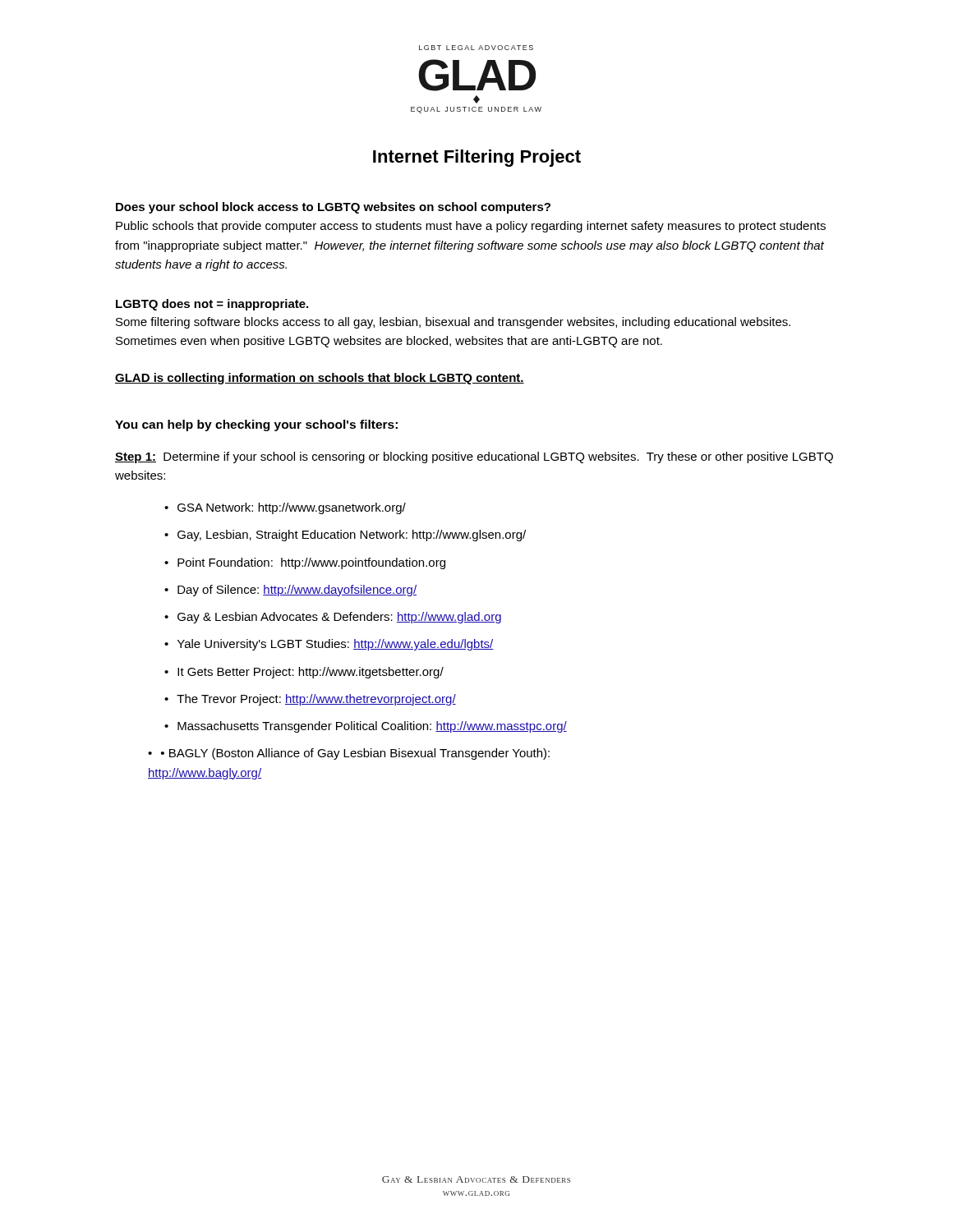The width and height of the screenshot is (953, 1232).
Task: Select the section header that reads "Does your school block"
Action: [x=476, y=235]
